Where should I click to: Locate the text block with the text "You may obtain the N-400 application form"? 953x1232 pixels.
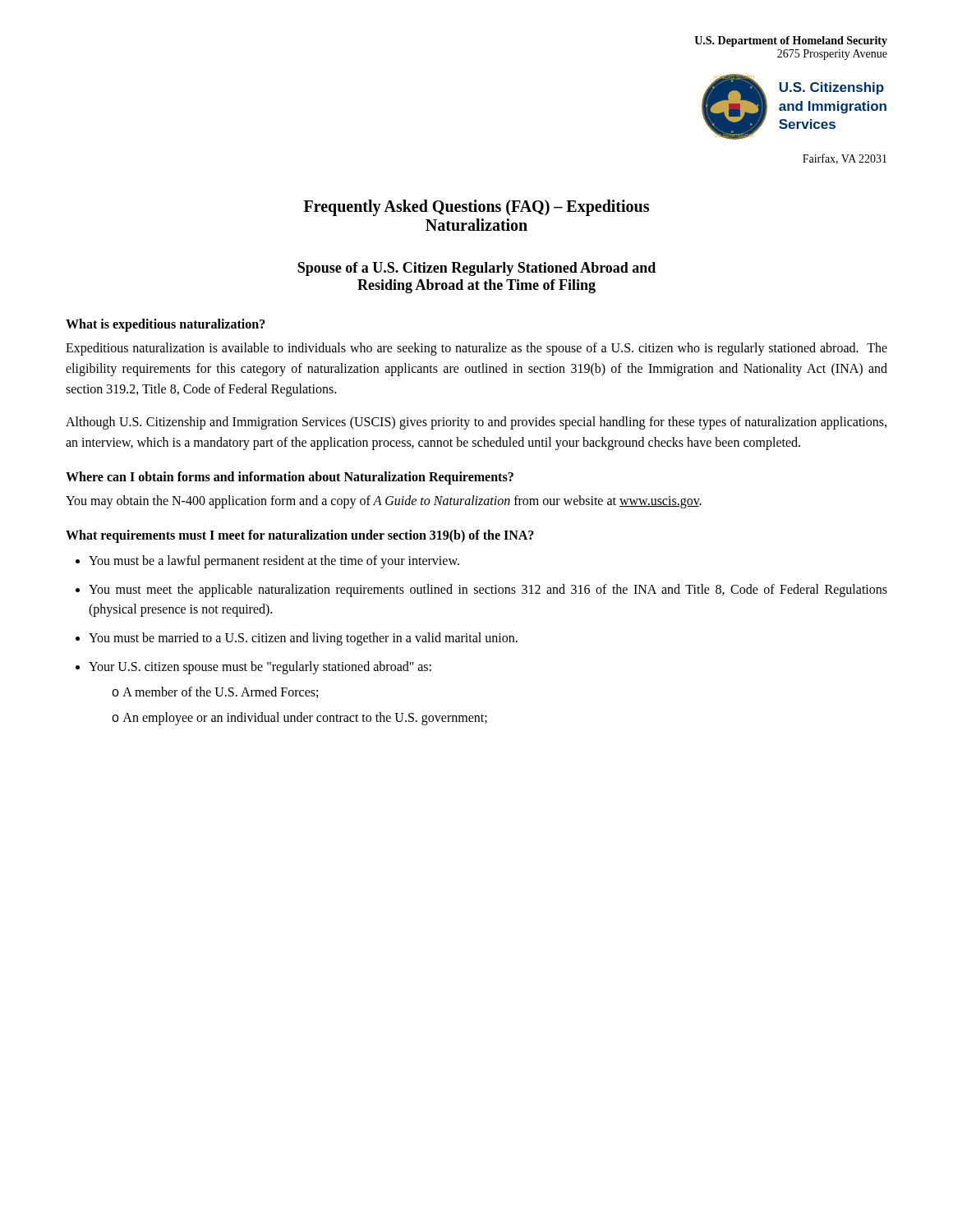pyautogui.click(x=384, y=501)
